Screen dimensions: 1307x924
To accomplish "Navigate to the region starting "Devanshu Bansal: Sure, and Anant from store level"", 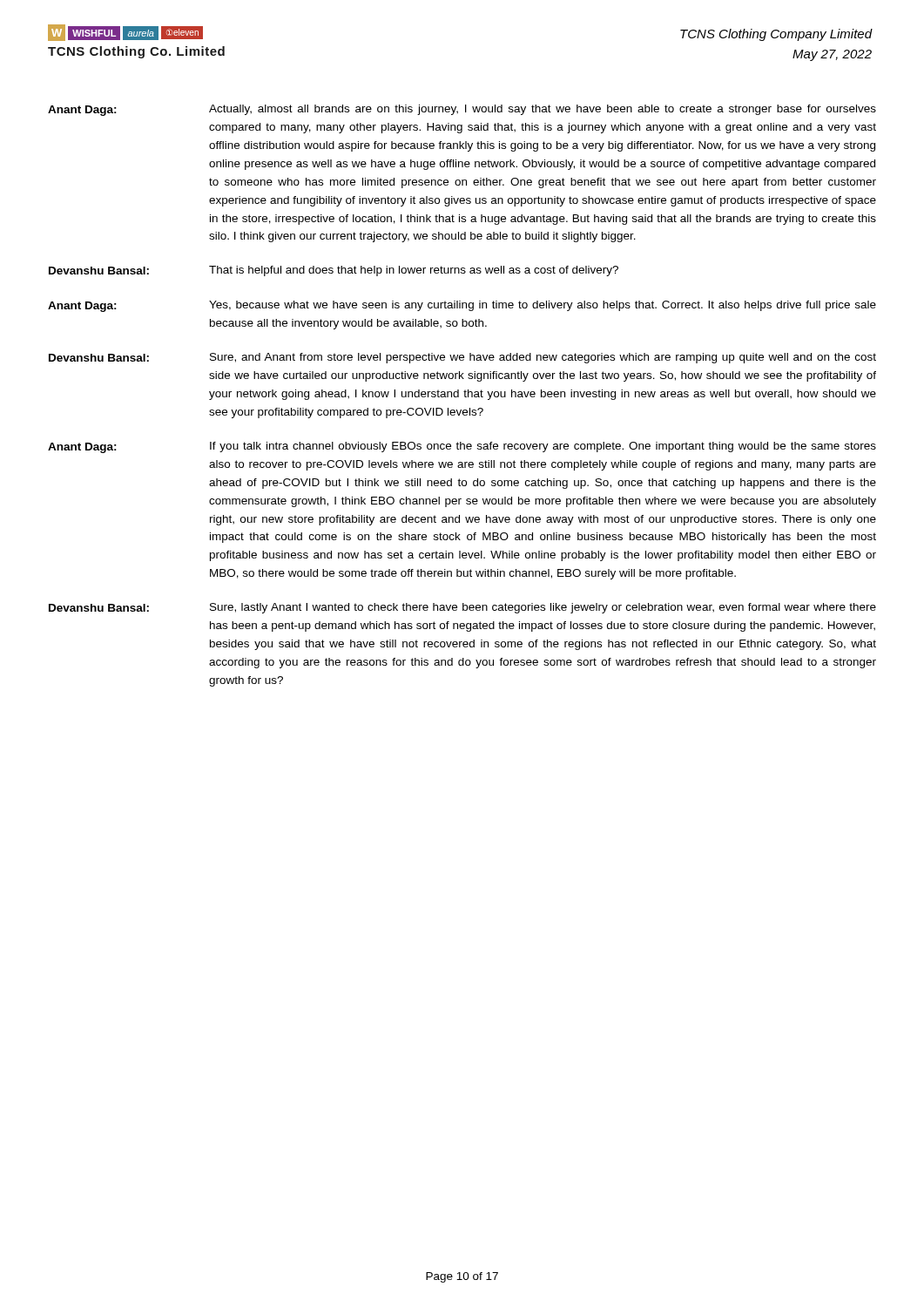I will [x=462, y=385].
